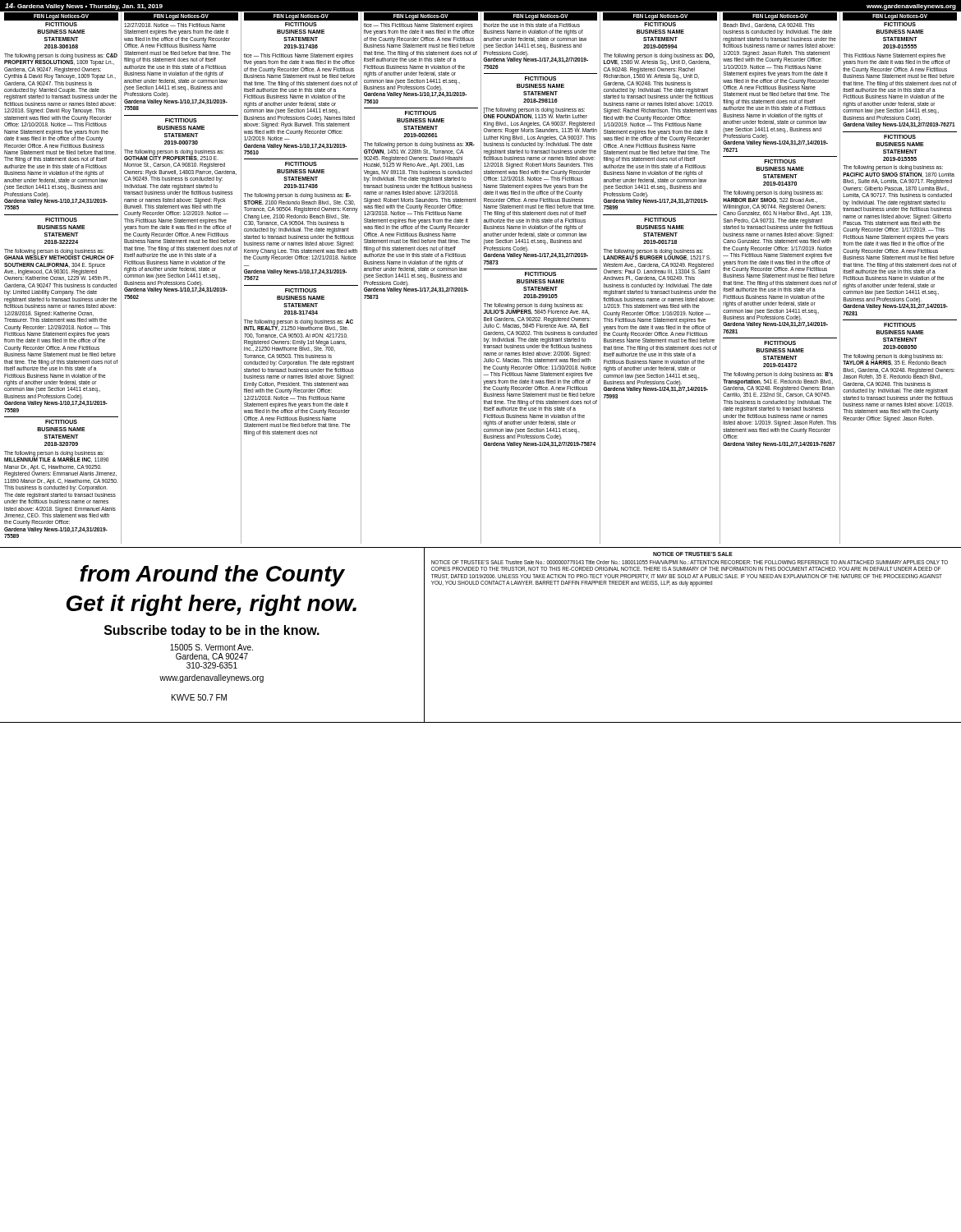Locate the region starting "FICTITIOUSBUSINESS NAMESTATEMENT2019-008050 The following"
This screenshot has height=1232, width=961.
point(900,371)
